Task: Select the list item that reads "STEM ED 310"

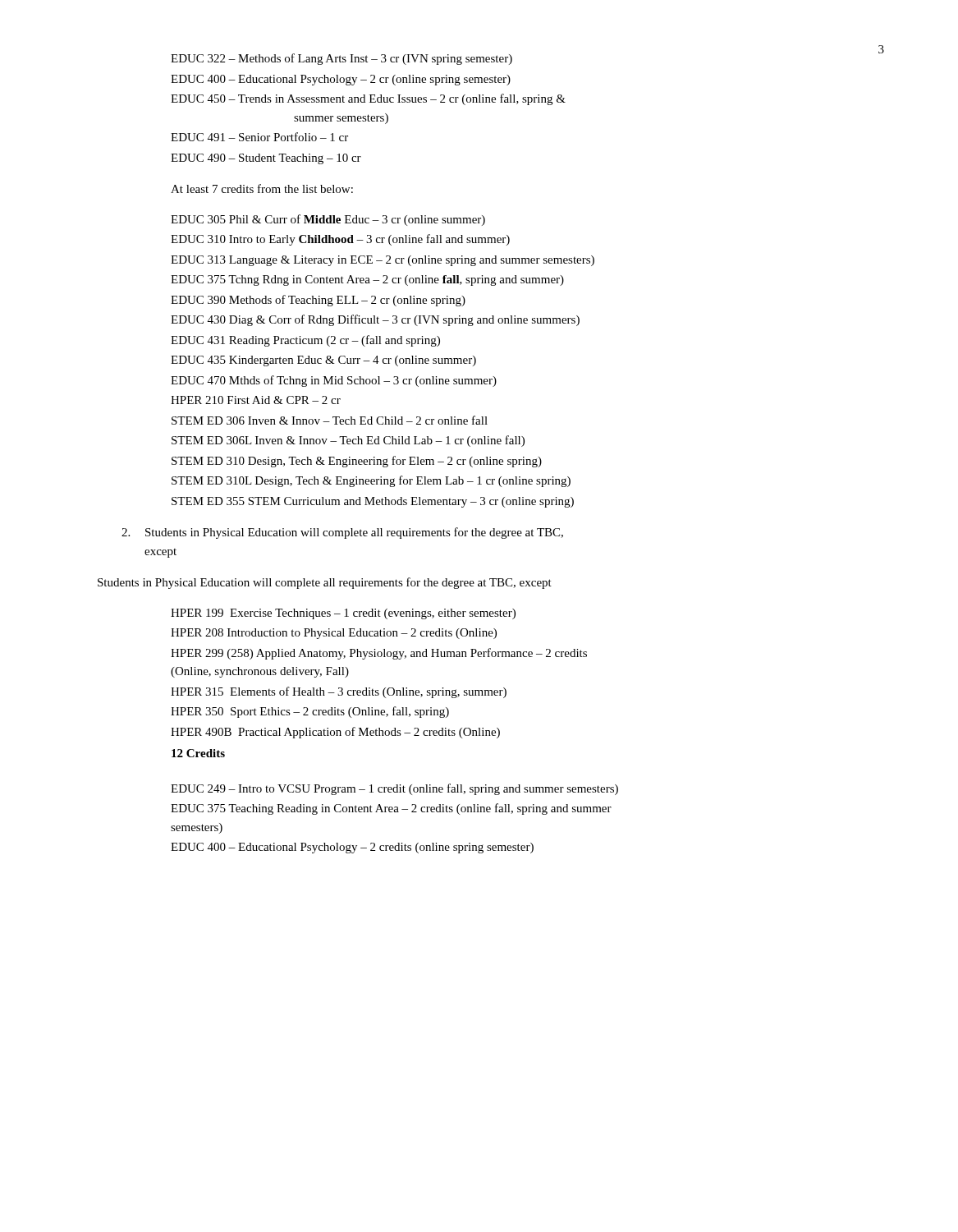Action: point(356,460)
